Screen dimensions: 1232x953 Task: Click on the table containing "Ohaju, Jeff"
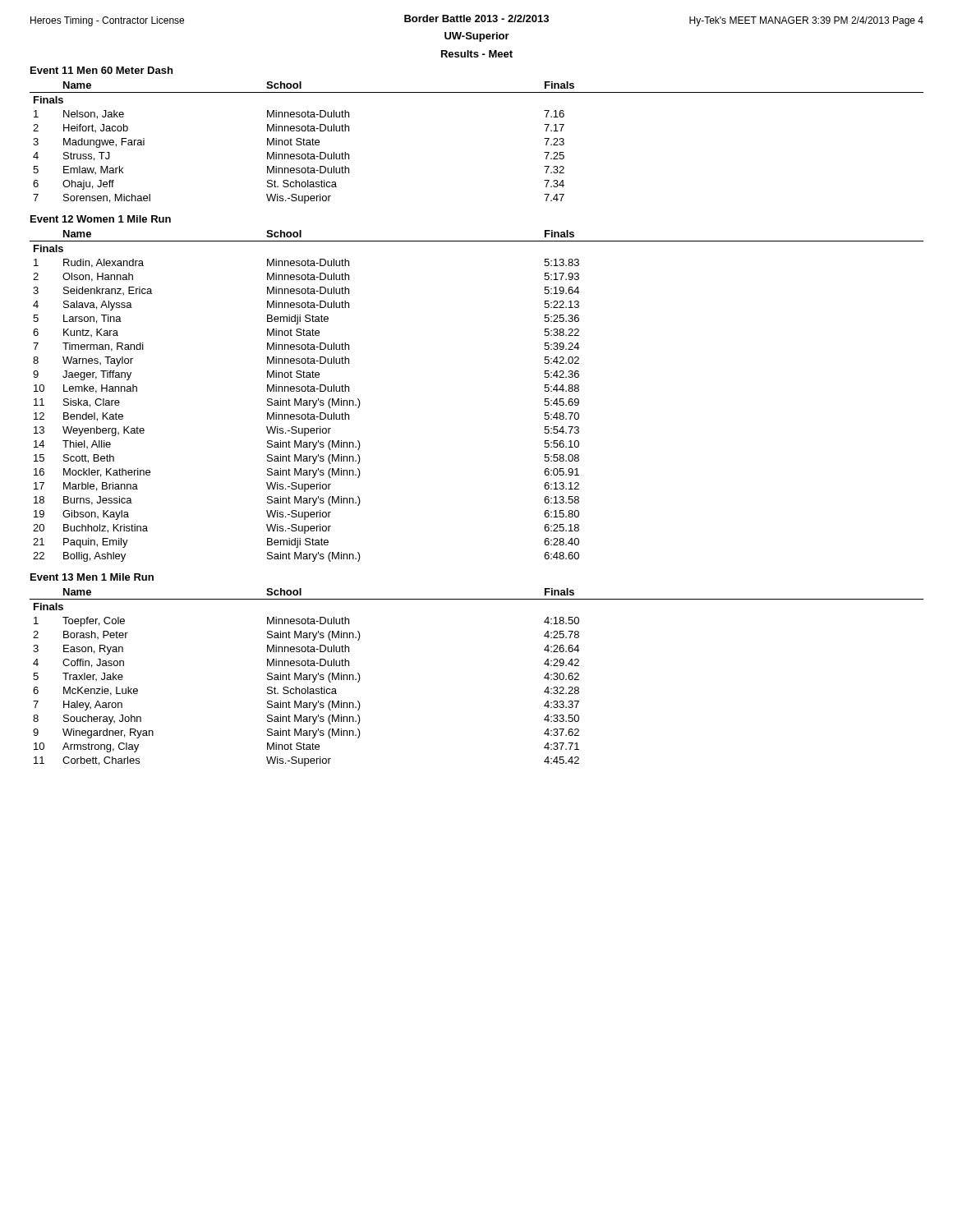(476, 141)
